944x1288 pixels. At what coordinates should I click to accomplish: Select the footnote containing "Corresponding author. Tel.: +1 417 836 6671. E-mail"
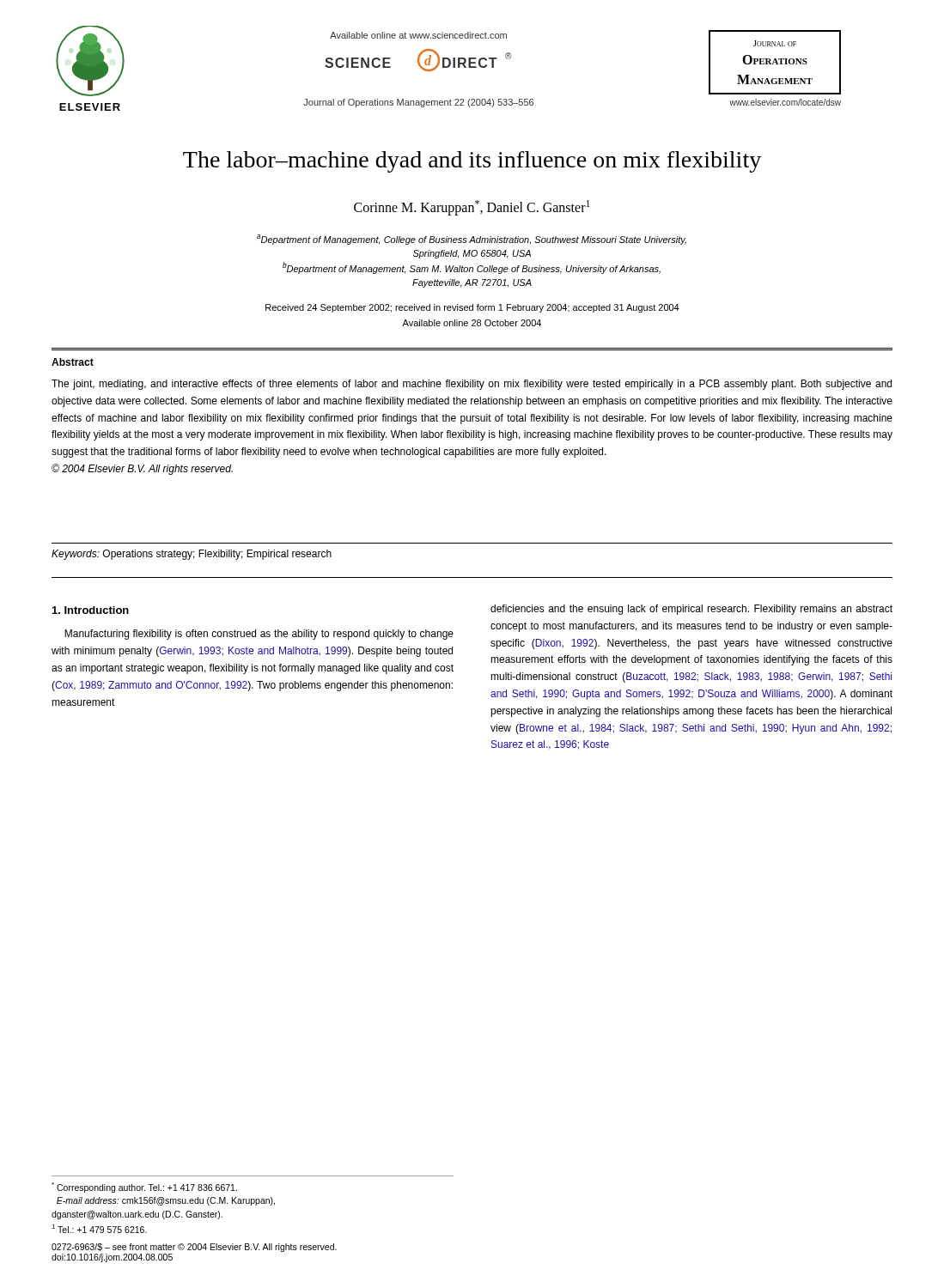164,1207
